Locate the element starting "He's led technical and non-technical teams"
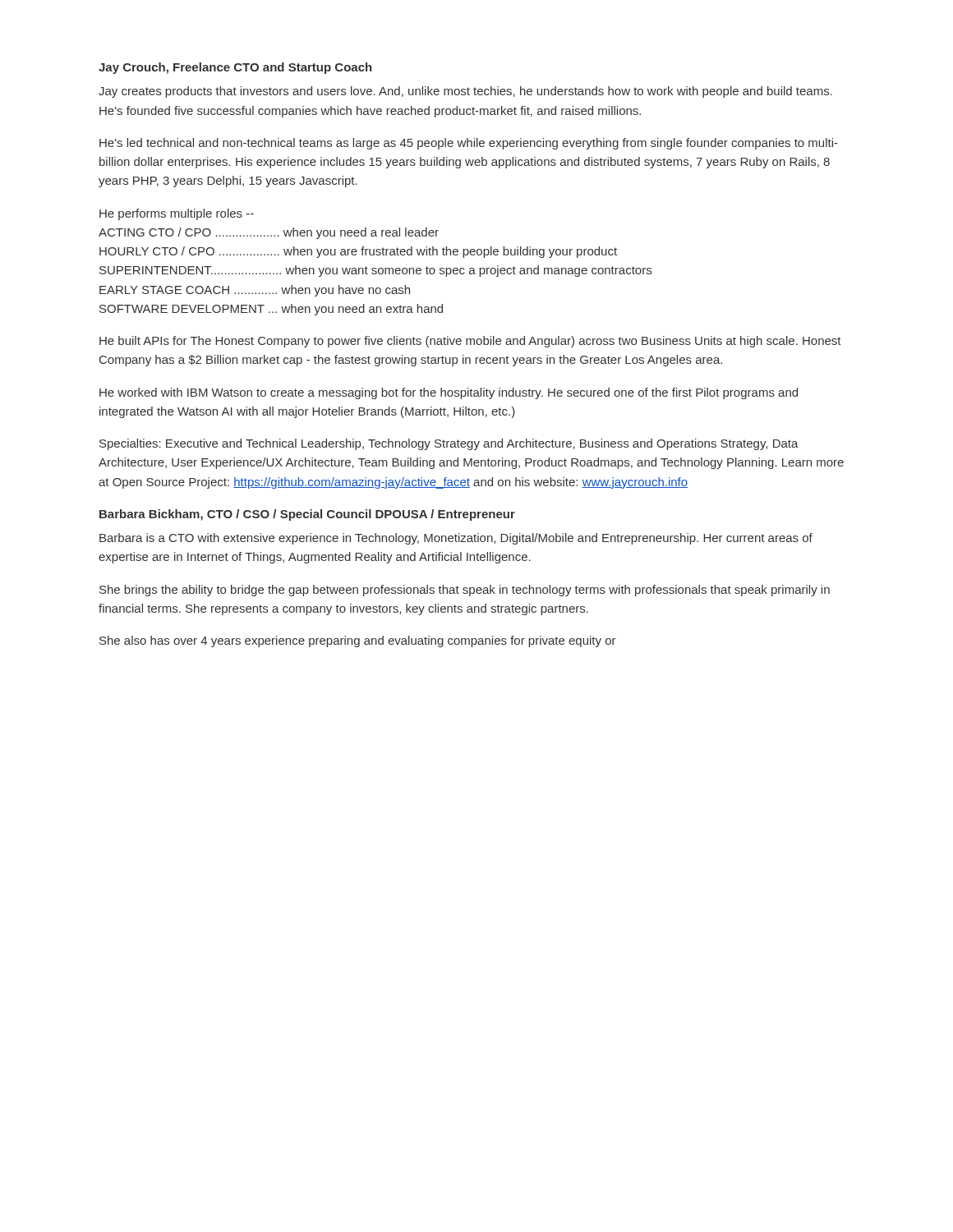The image size is (953, 1232). coord(468,161)
